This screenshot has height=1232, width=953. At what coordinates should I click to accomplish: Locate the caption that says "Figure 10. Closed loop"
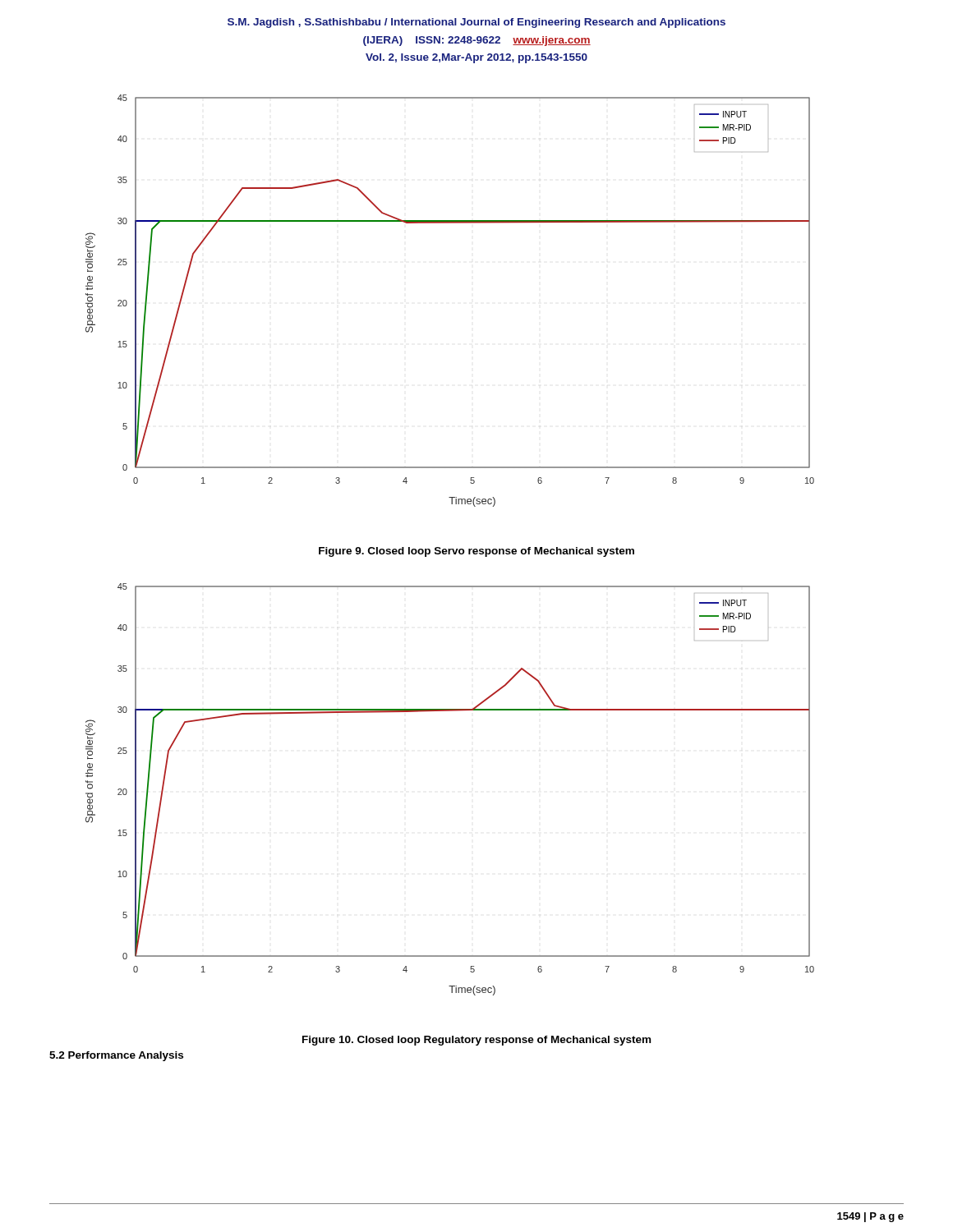[x=476, y=1039]
